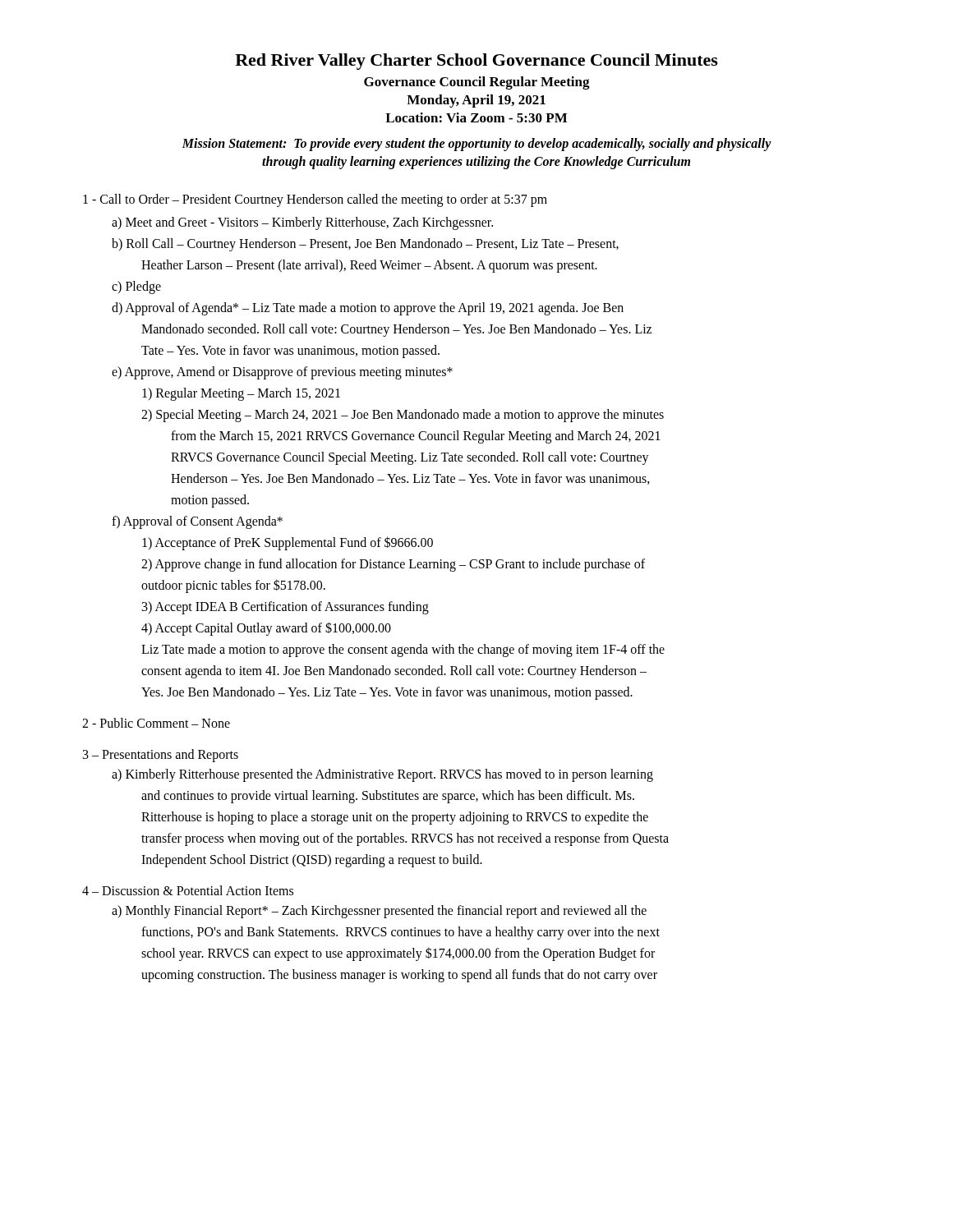This screenshot has width=953, height=1232.
Task: Point to the block beginning "Mission Statement: To provide every student"
Action: (476, 153)
